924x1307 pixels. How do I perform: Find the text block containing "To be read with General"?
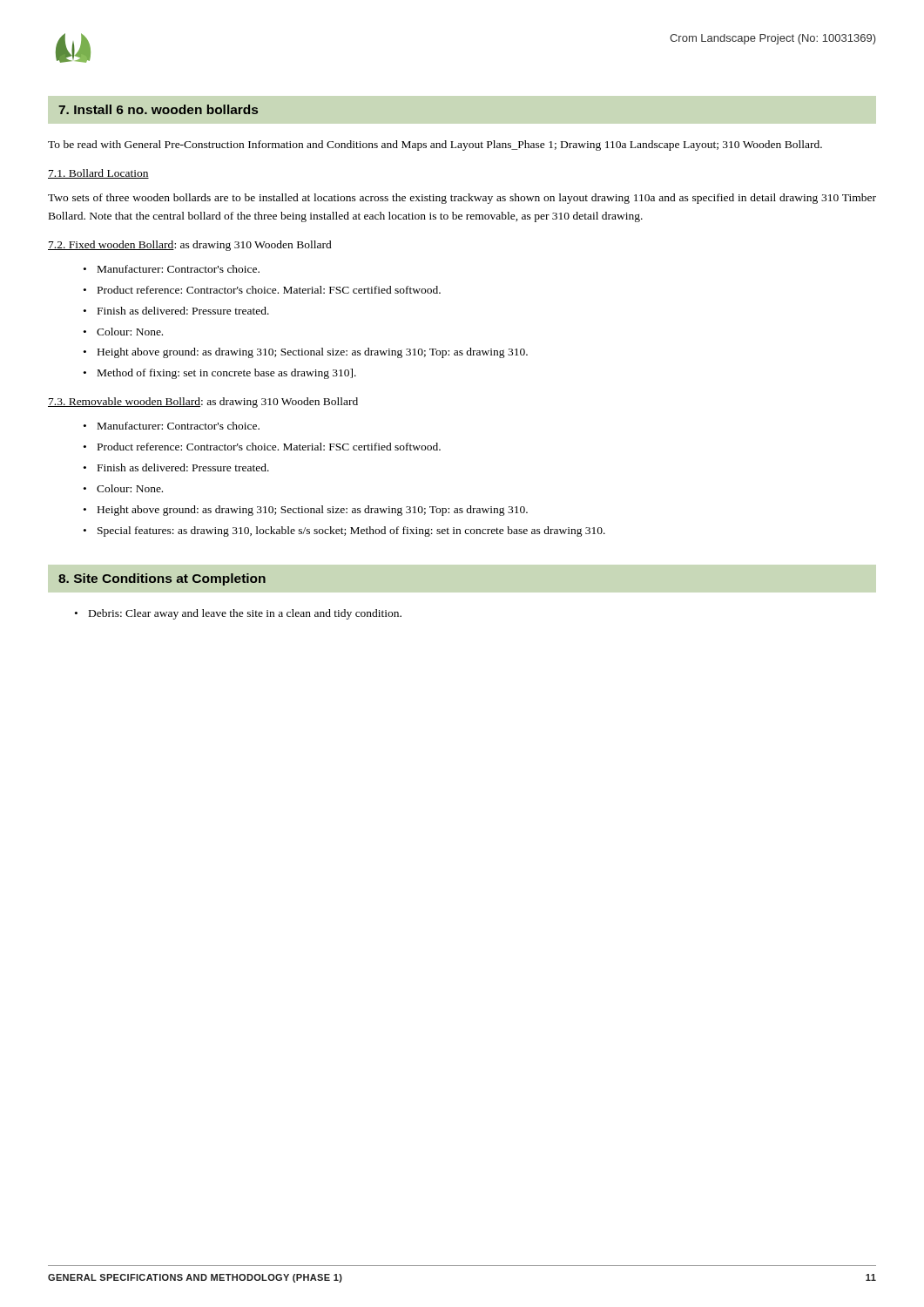[x=435, y=144]
